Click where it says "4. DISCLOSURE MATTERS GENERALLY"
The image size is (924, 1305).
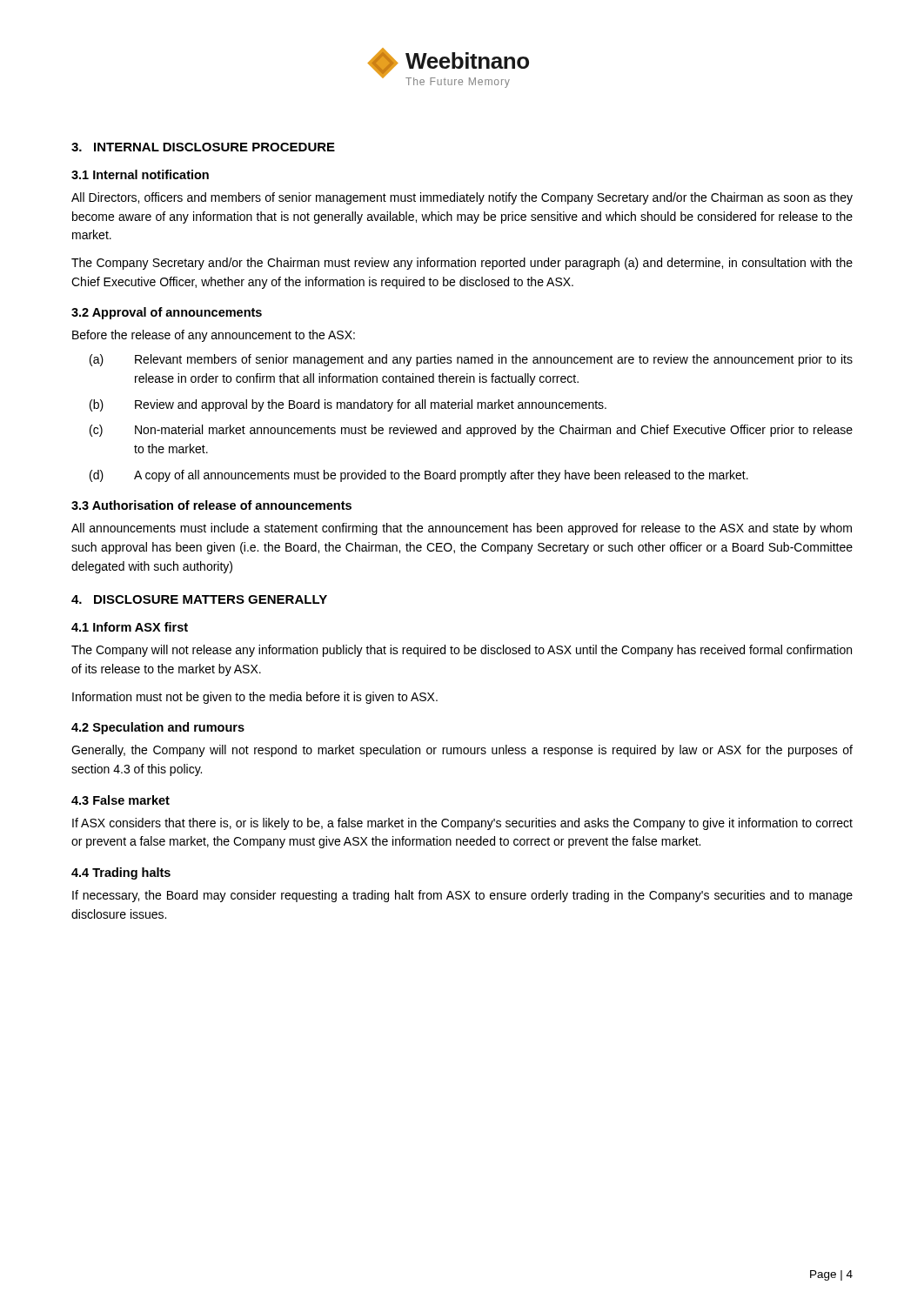tap(199, 599)
